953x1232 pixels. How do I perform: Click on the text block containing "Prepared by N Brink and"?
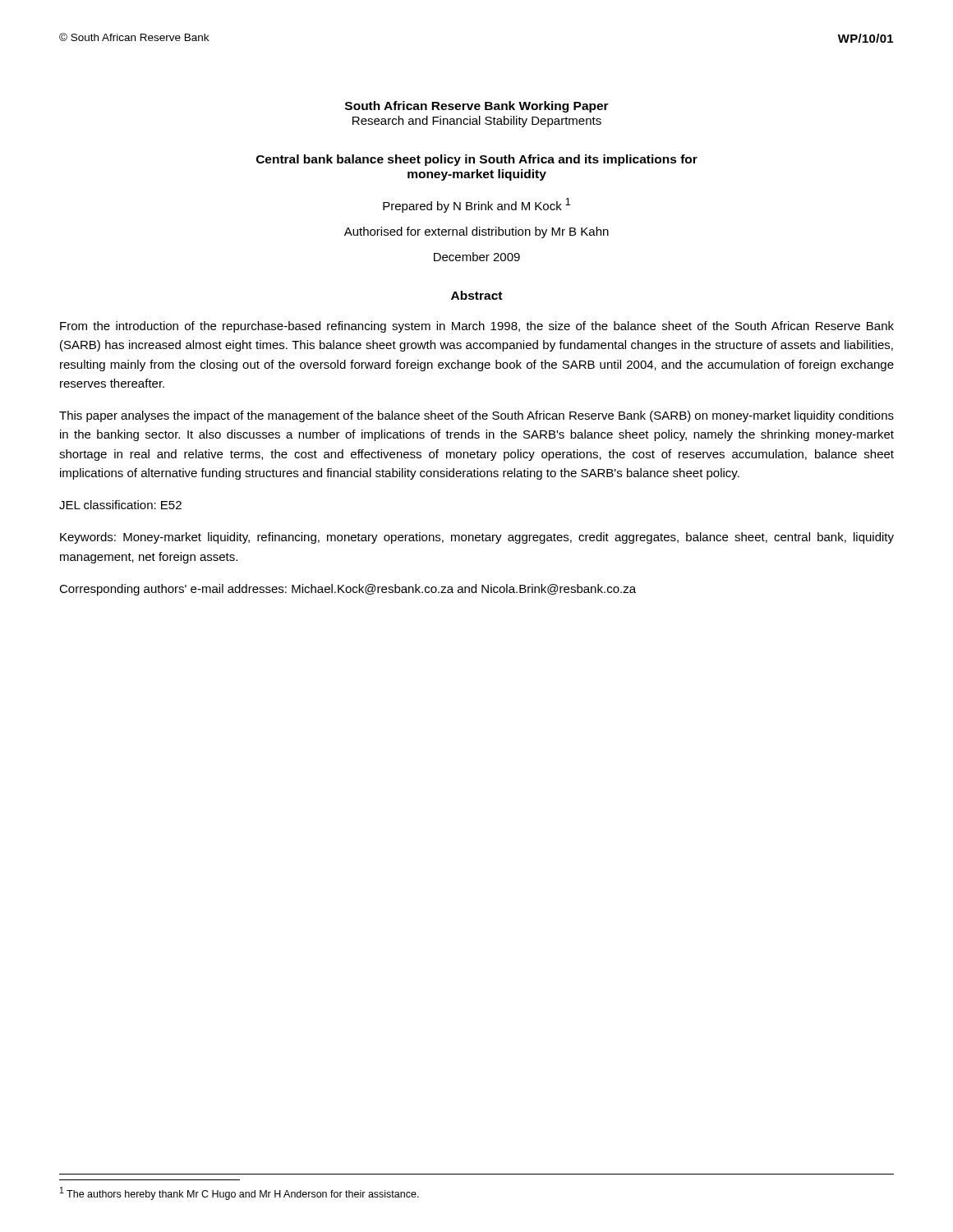(476, 205)
